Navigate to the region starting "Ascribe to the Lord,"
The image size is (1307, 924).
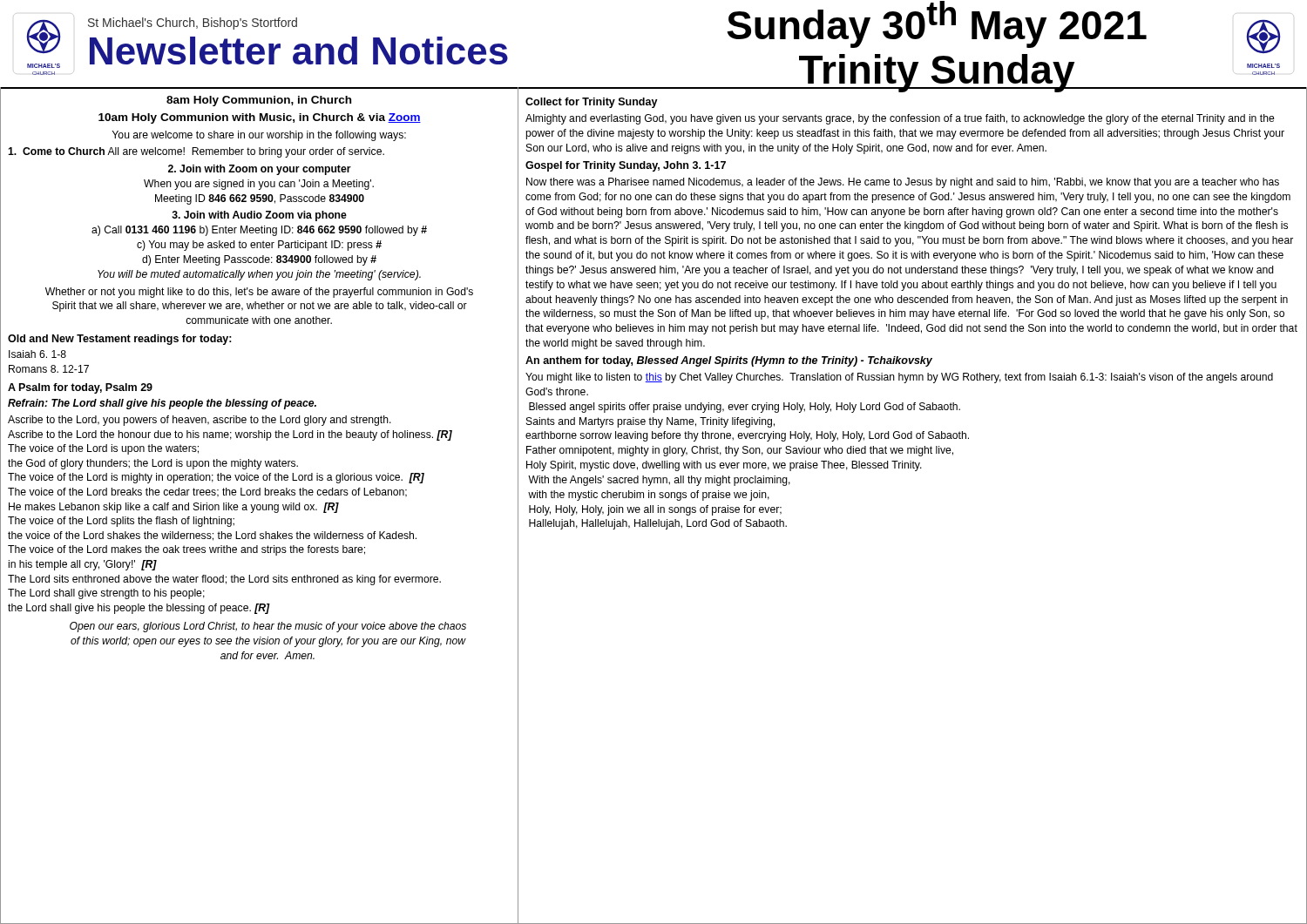coord(230,514)
